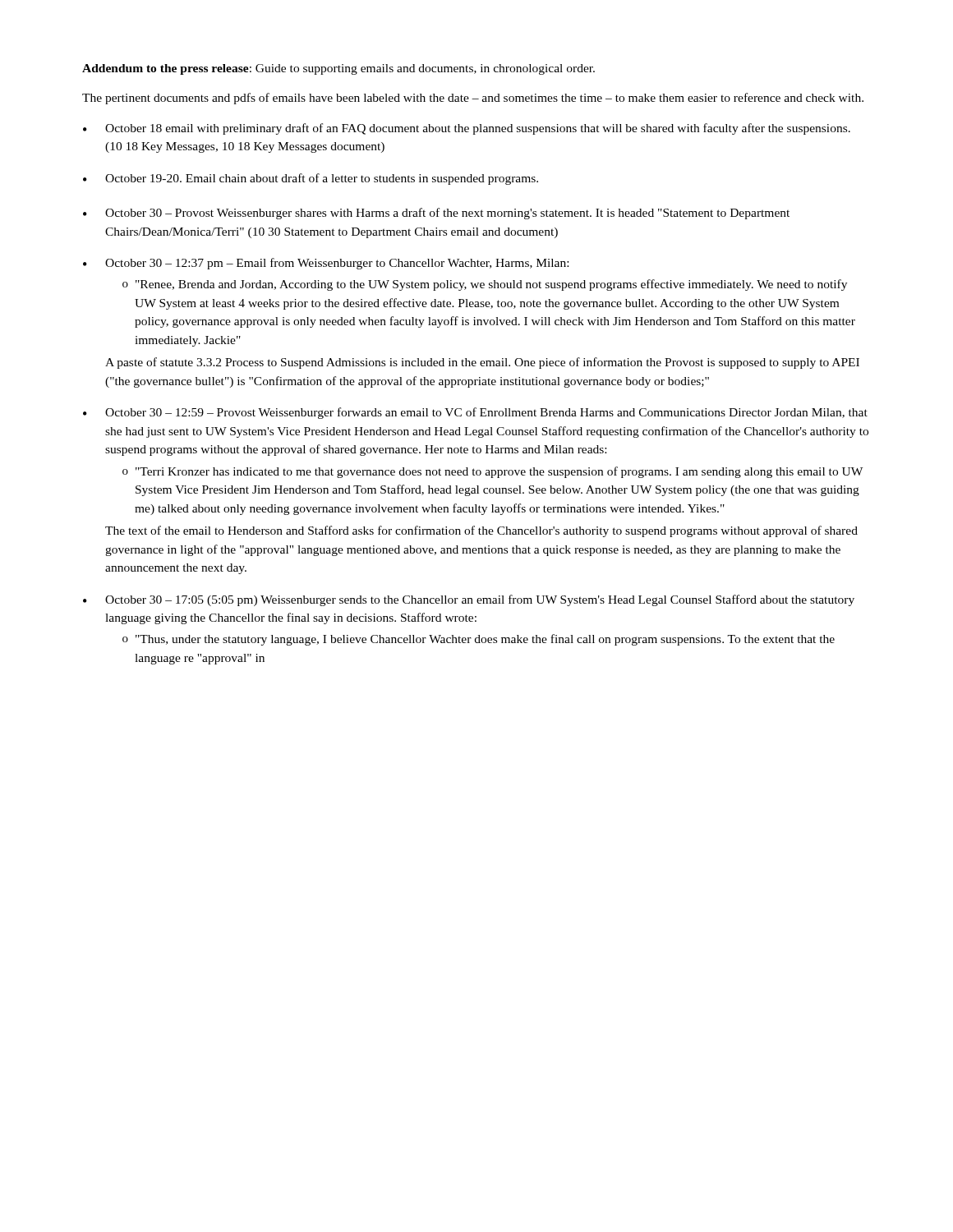Click the passage that begins "• October 30 – Provost"
Screen dimensions: 1232x953
pos(476,222)
